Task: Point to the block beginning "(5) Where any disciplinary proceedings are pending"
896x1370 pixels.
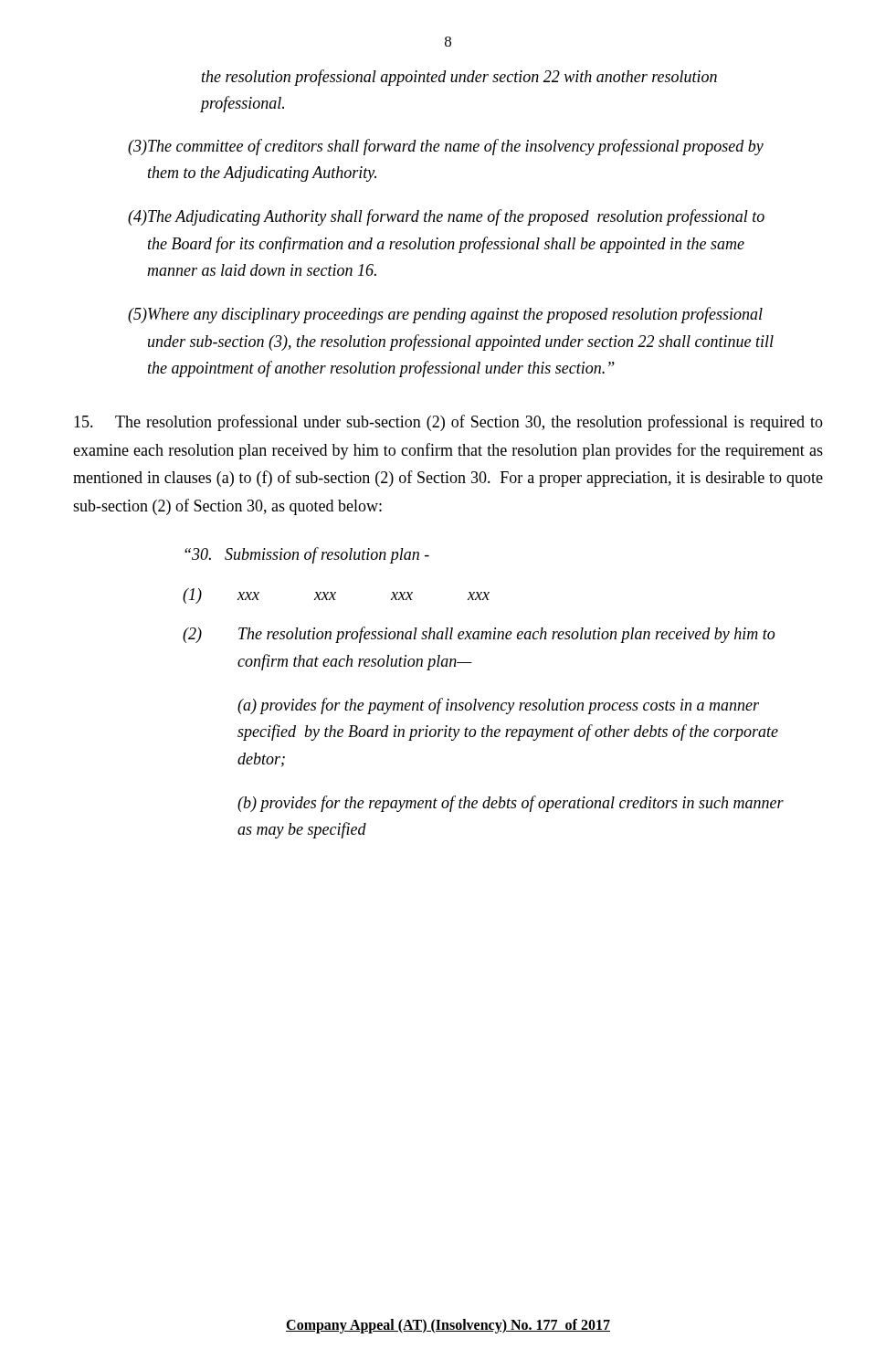Action: coord(448,342)
